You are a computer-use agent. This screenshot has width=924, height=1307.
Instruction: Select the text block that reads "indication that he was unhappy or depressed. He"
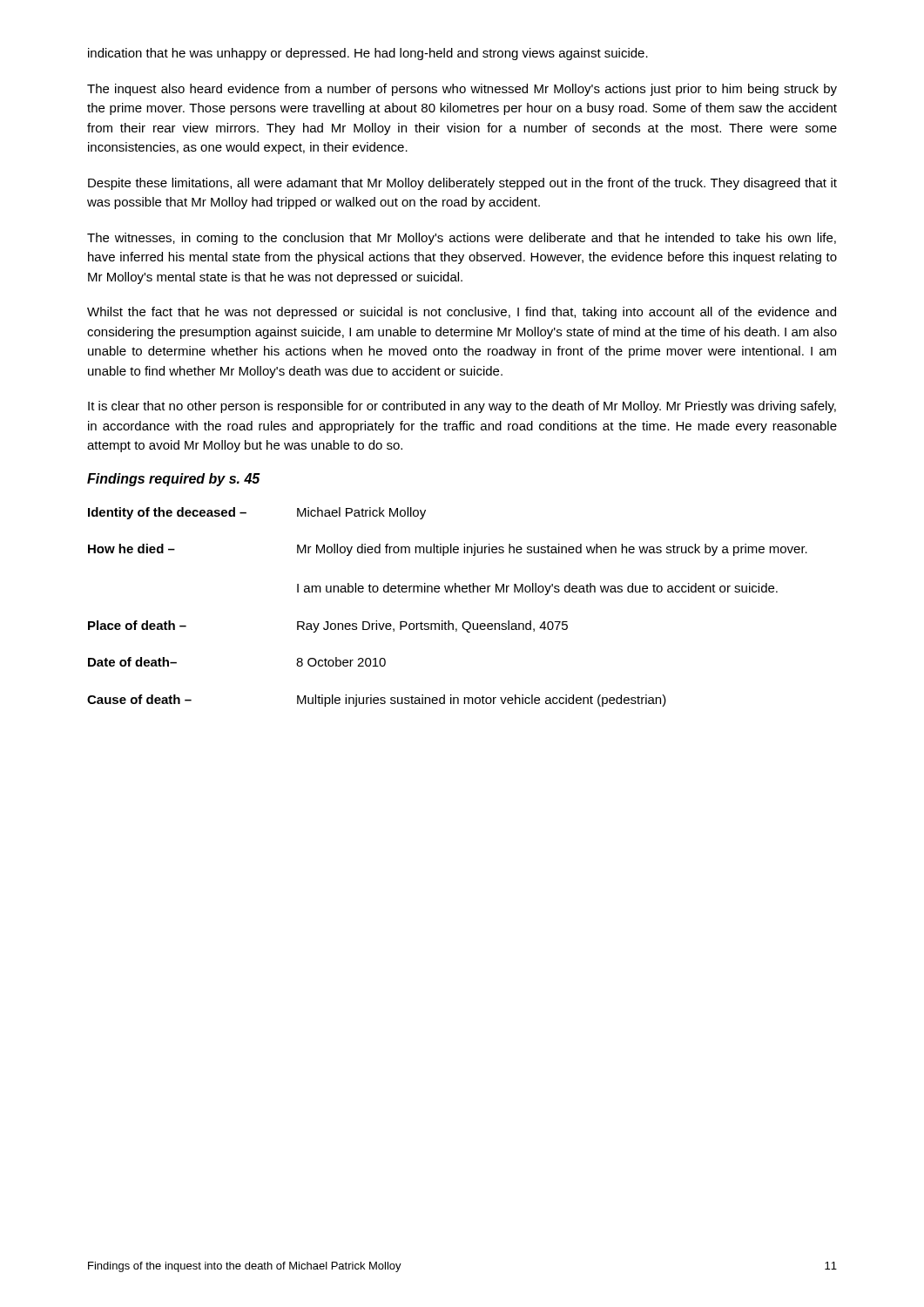[462, 53]
